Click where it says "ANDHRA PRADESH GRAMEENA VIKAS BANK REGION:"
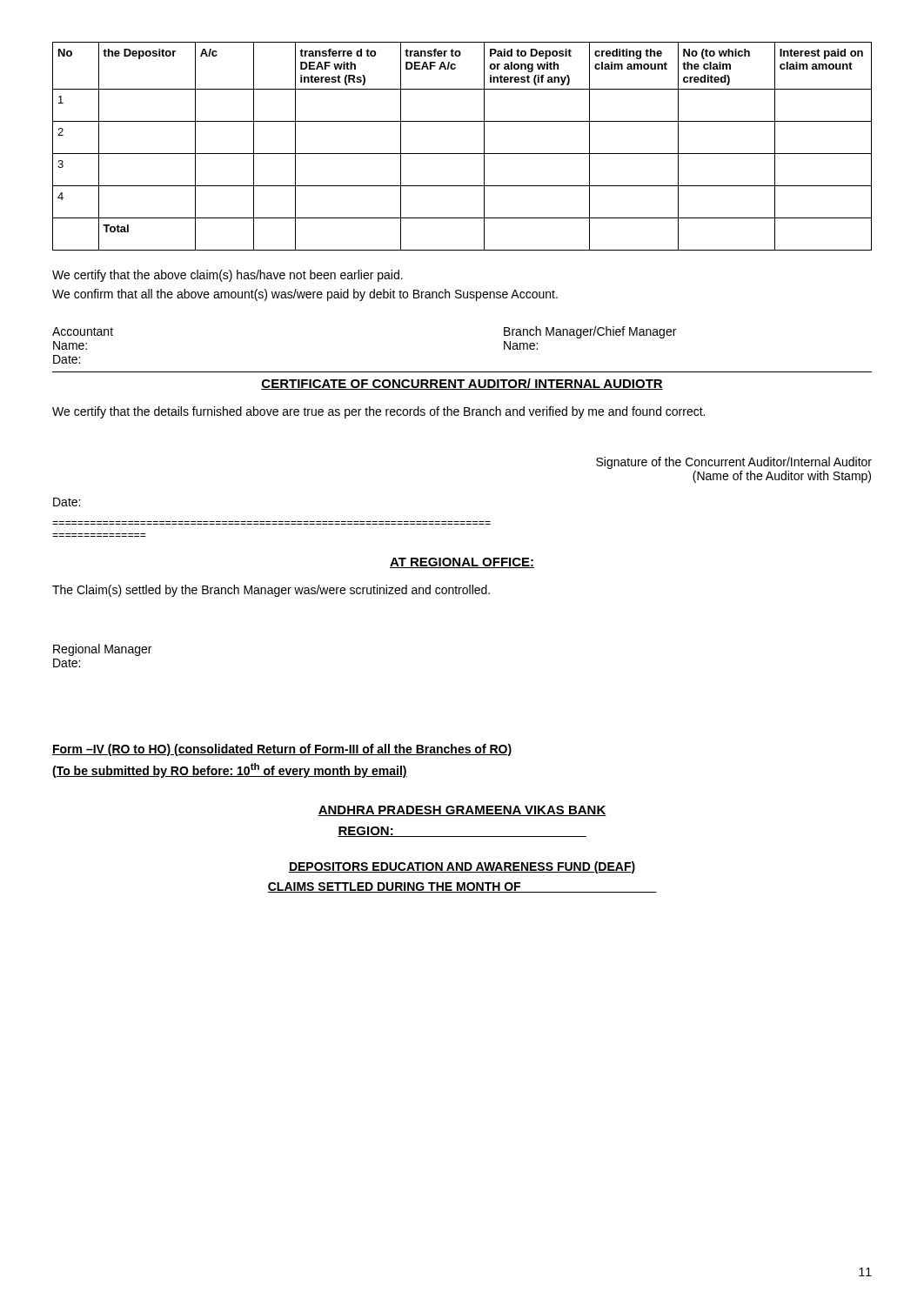This screenshot has width=924, height=1305. (x=462, y=820)
